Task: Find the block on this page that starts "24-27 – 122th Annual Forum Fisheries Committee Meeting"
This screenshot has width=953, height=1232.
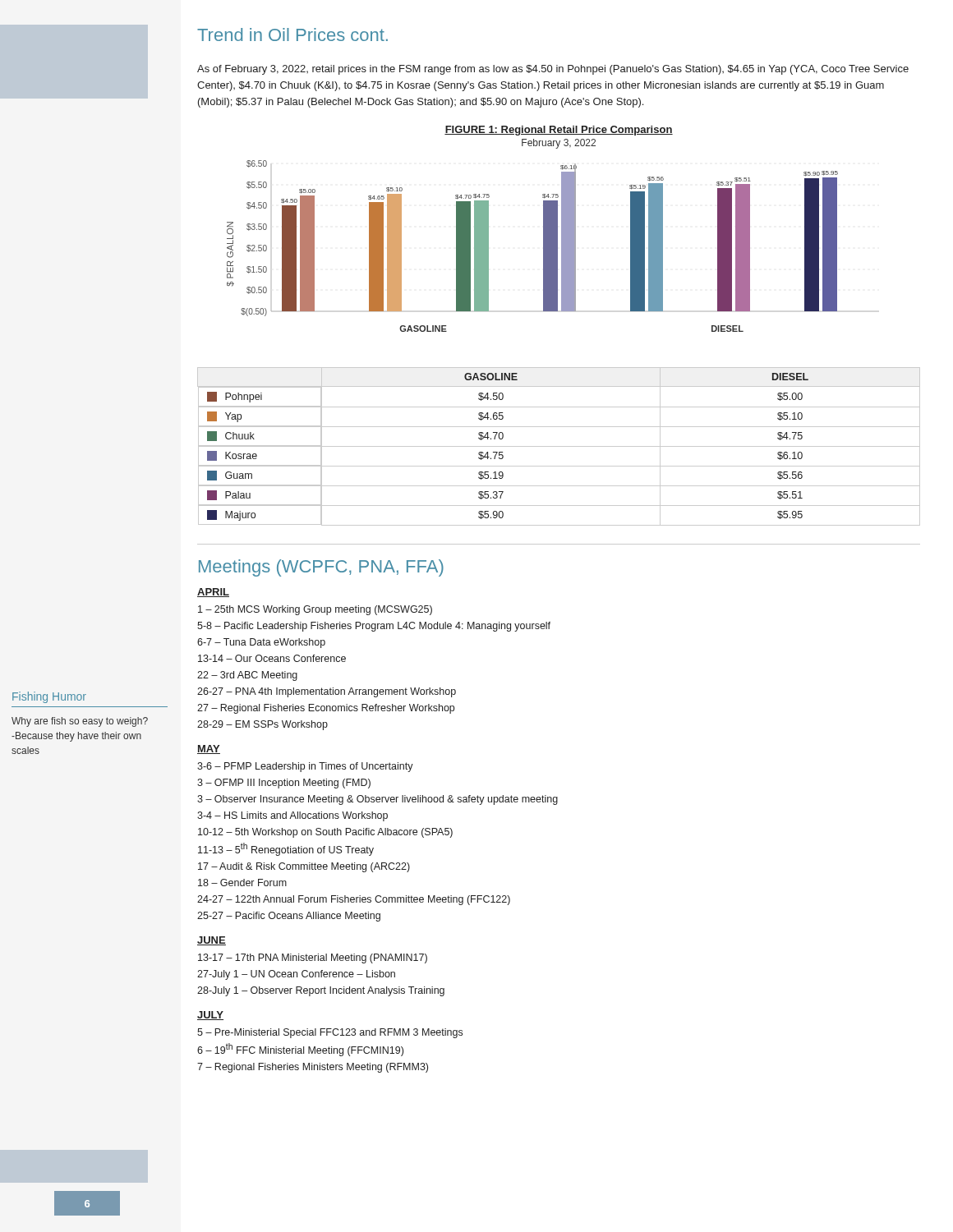Action: point(354,899)
